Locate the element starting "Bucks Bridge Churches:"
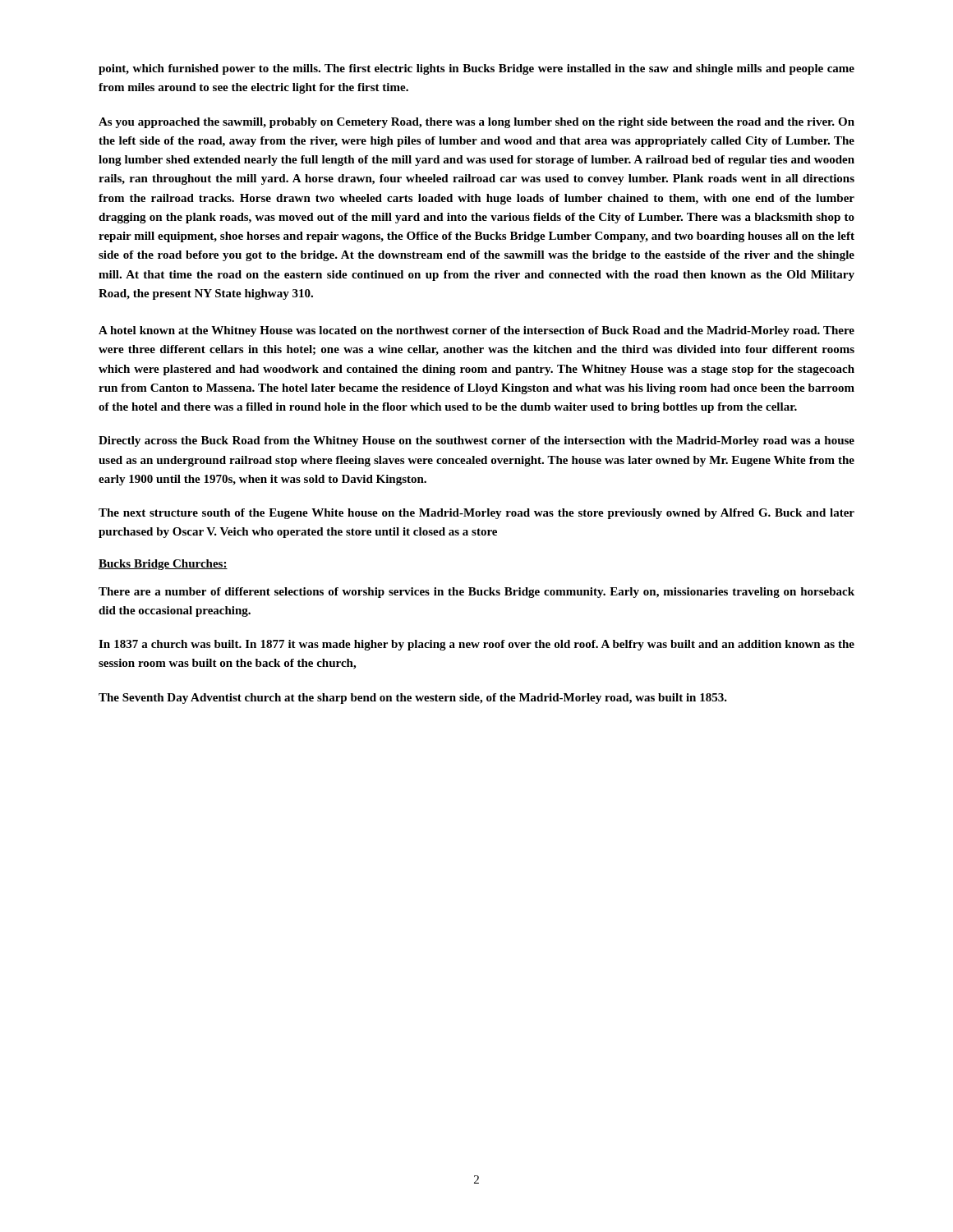 pos(163,563)
